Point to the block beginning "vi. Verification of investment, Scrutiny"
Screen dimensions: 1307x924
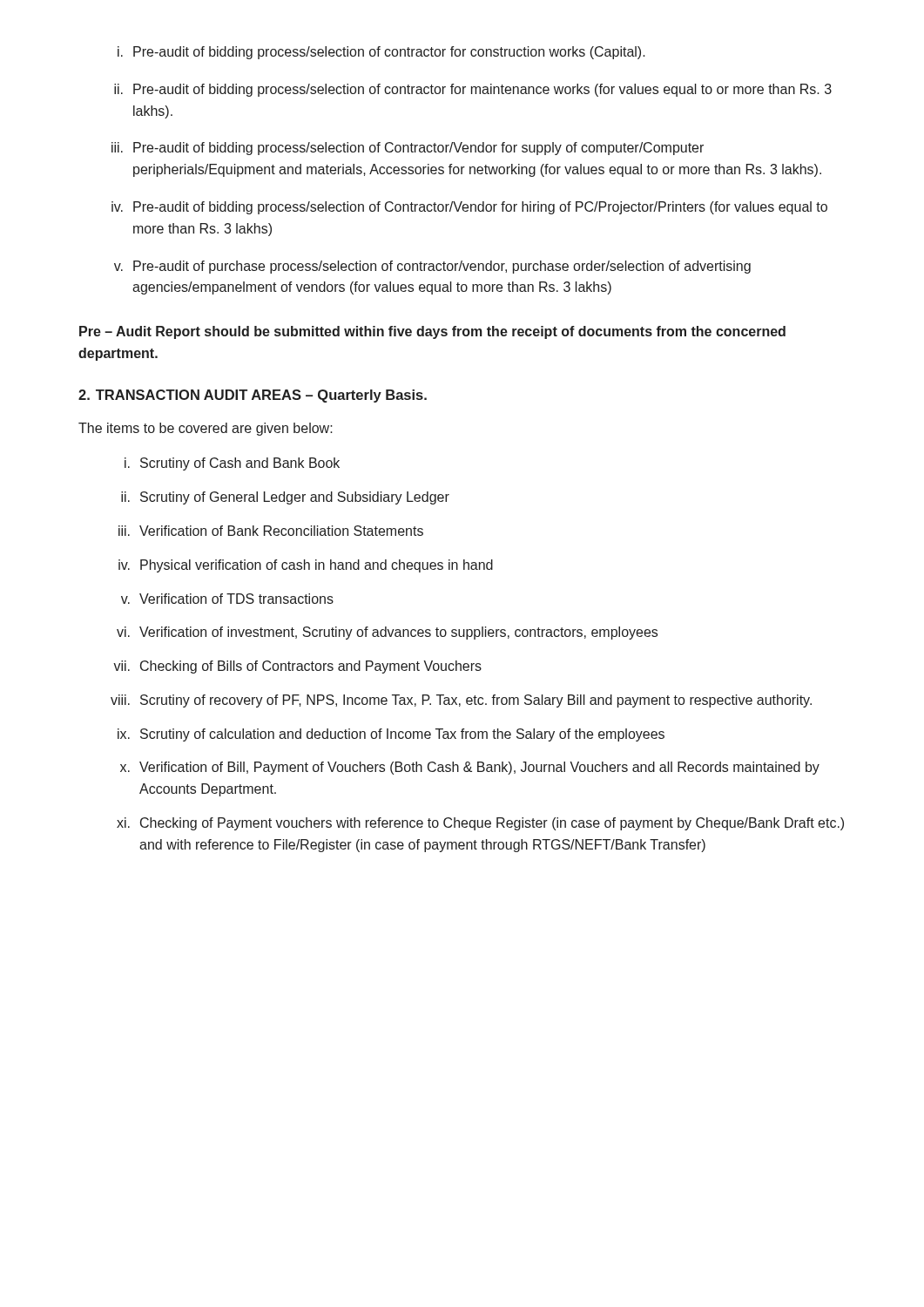tap(466, 633)
